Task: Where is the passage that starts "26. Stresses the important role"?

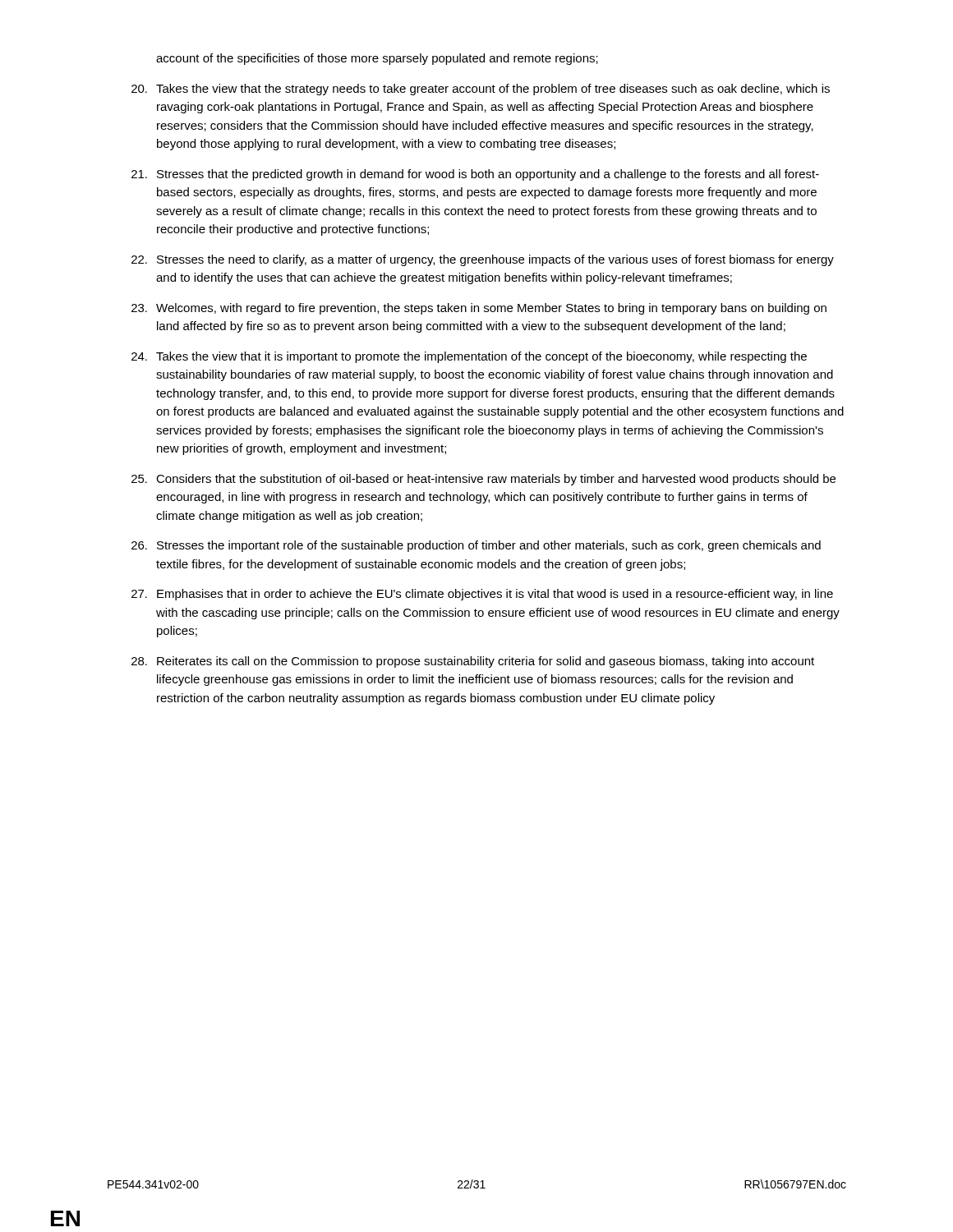Action: (476, 555)
